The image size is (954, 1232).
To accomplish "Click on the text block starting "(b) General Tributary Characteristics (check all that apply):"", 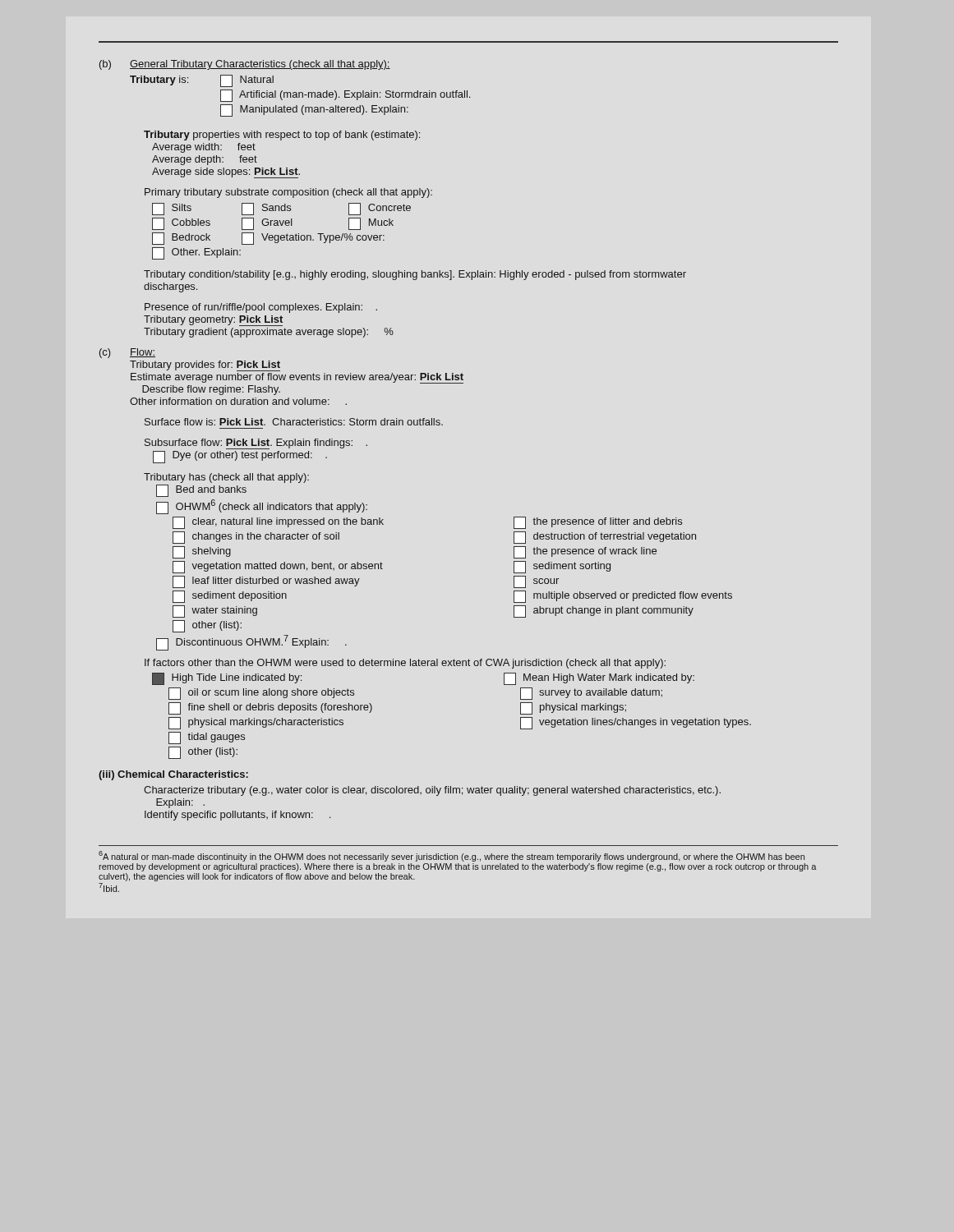I will click(x=468, y=89).
